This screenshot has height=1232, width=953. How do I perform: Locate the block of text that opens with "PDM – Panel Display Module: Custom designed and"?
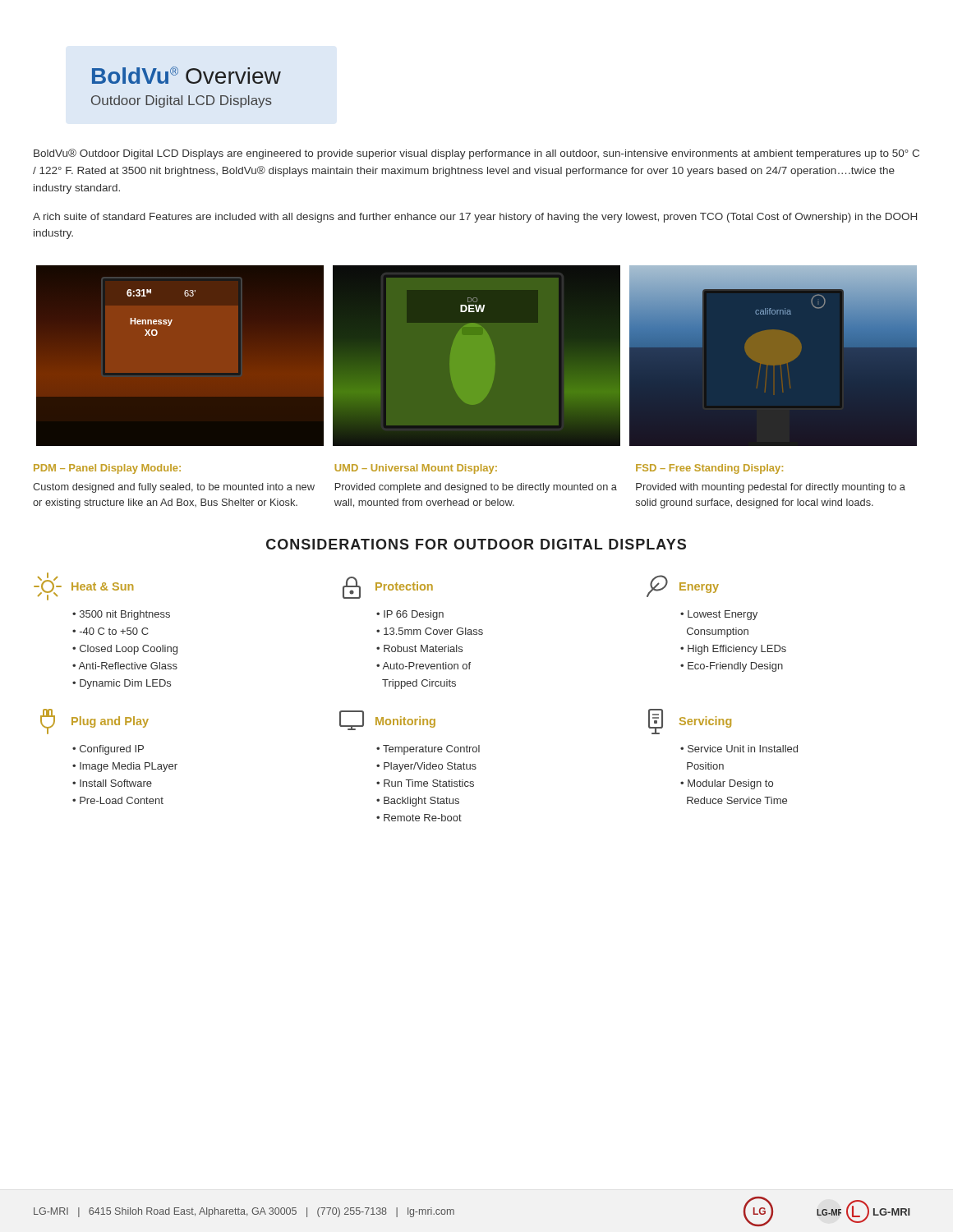[175, 485]
